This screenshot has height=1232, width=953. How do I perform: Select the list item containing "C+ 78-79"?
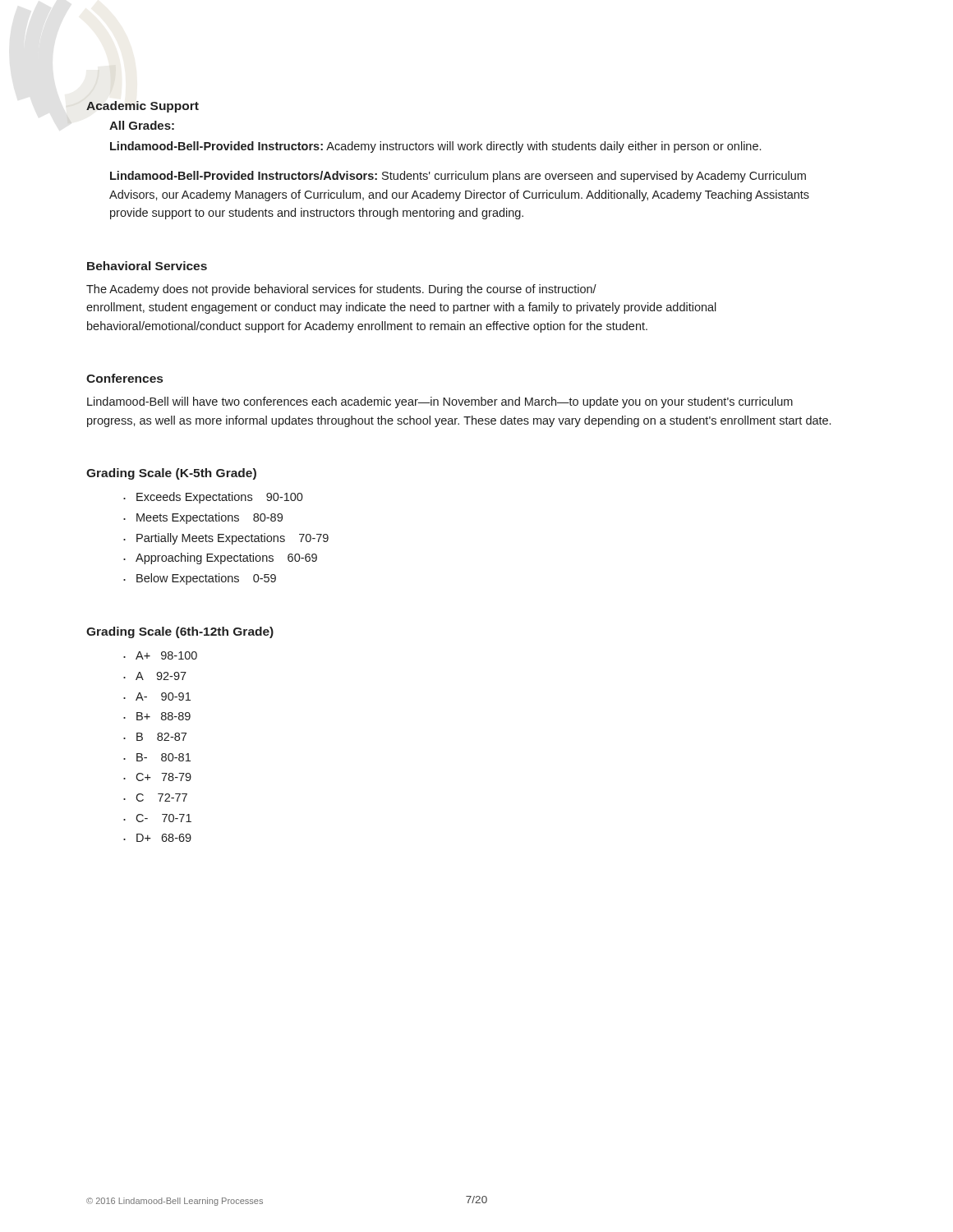(164, 777)
